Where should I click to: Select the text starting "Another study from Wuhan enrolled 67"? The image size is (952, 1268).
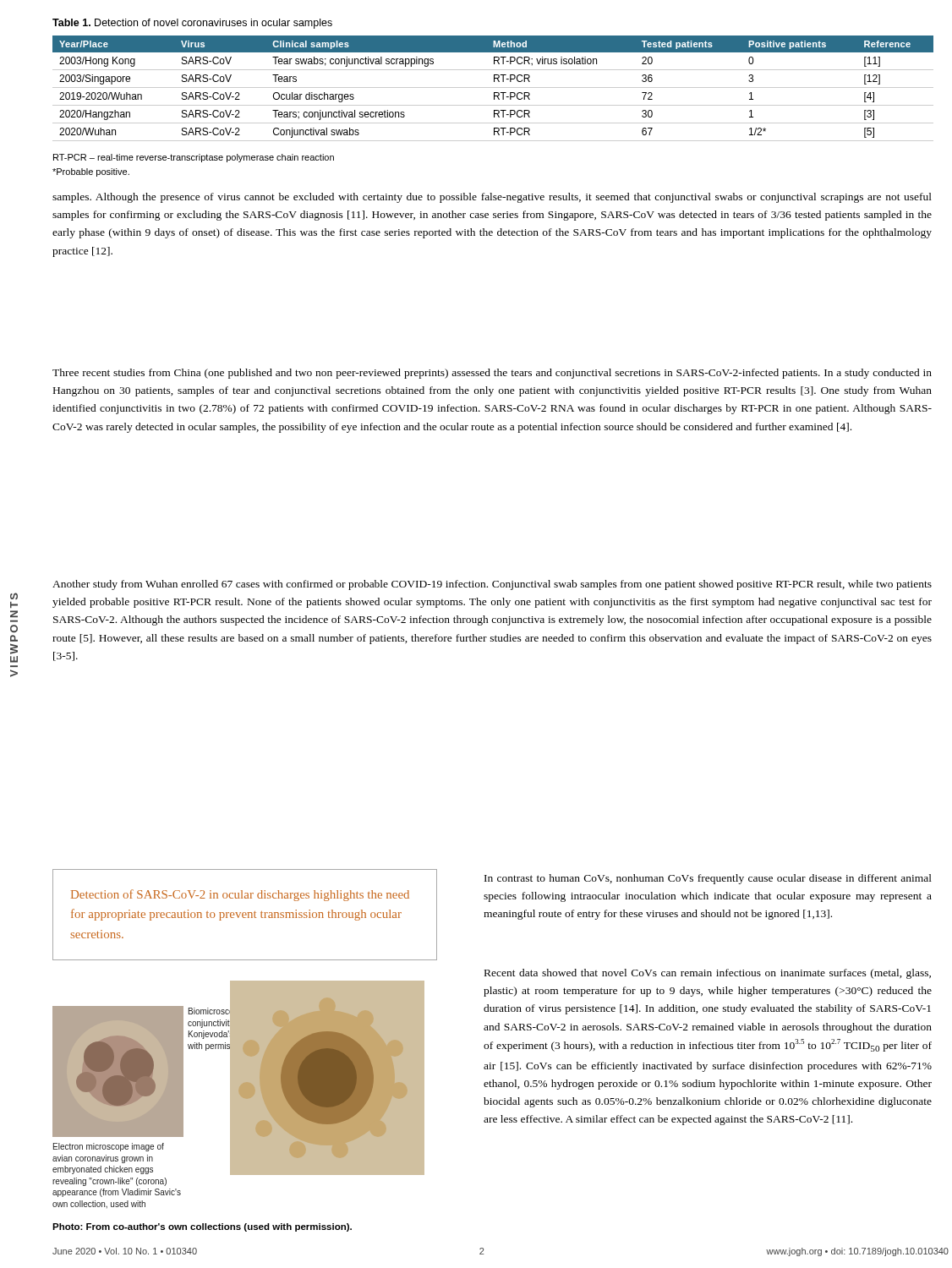pyautogui.click(x=492, y=619)
